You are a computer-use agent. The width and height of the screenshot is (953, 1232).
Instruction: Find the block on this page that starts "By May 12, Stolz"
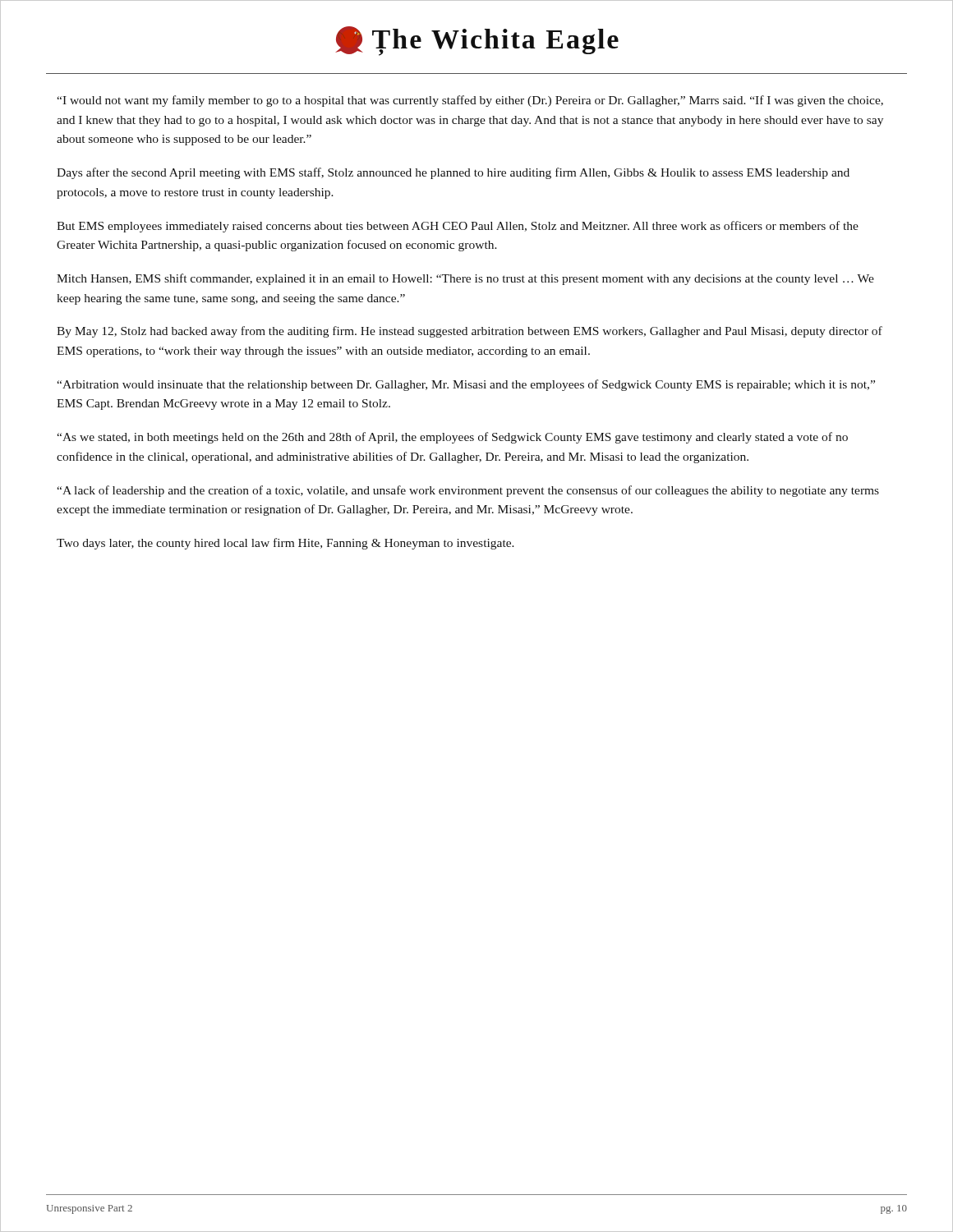pos(469,341)
